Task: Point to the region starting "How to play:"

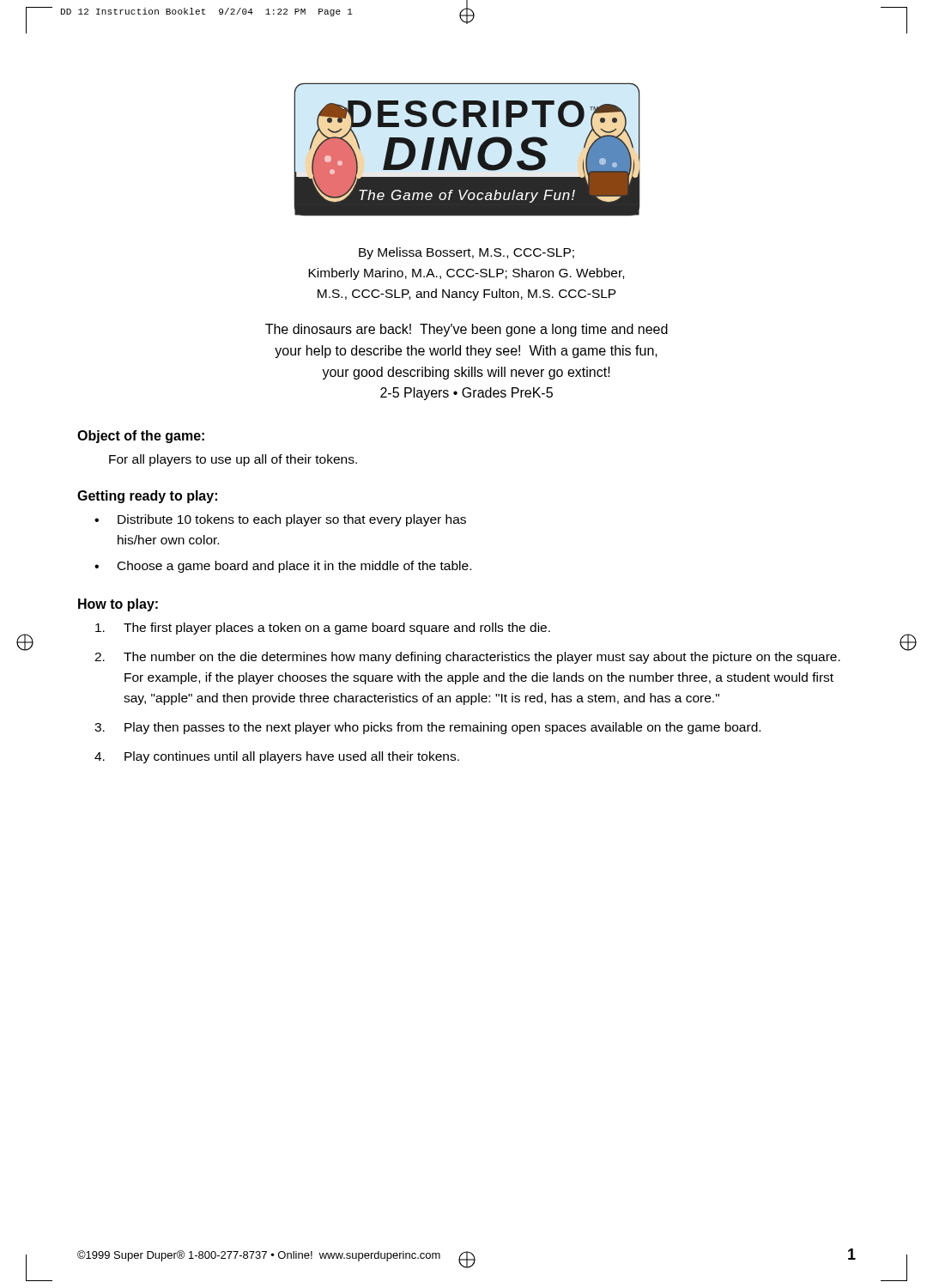Action: pos(118,604)
